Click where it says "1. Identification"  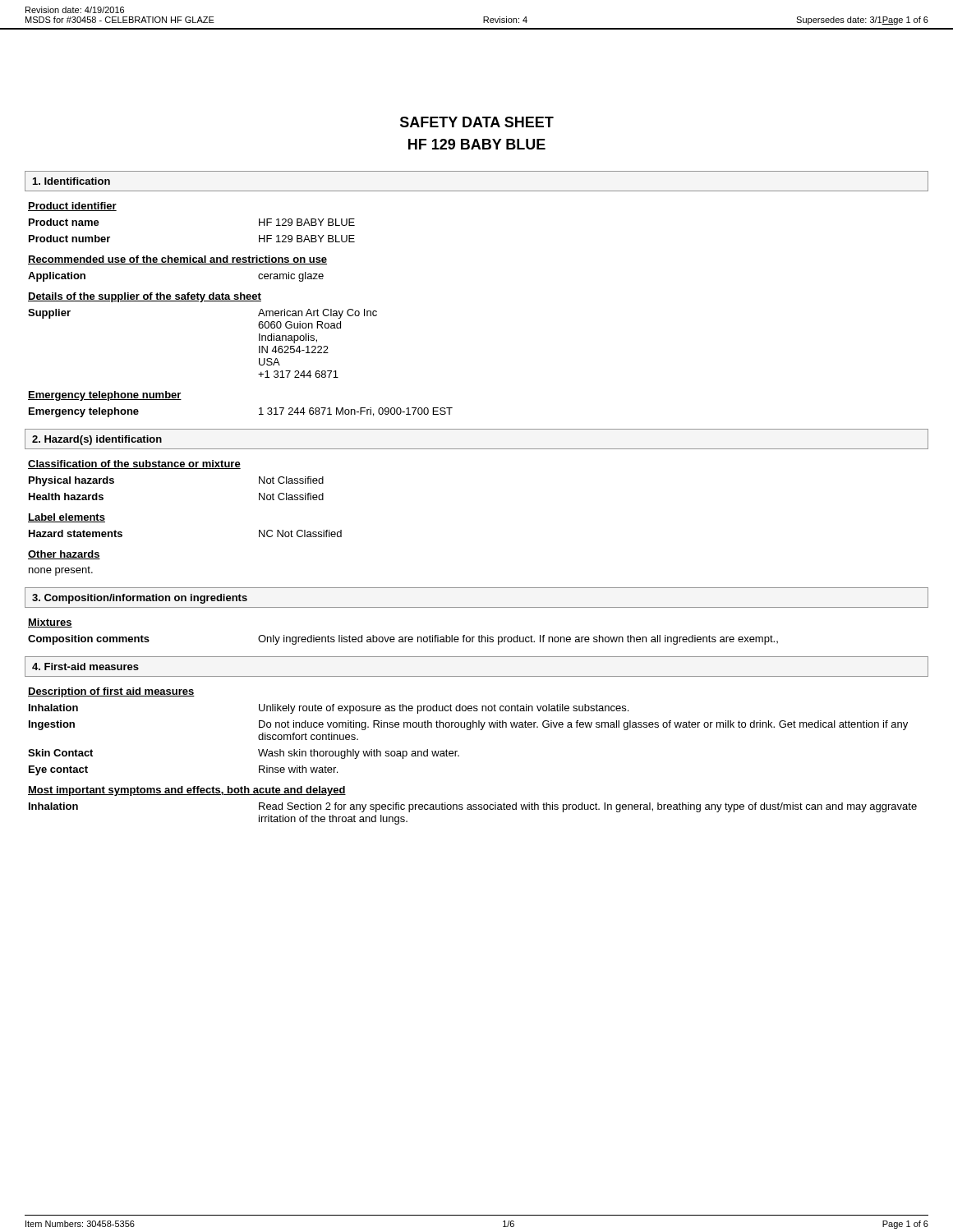[x=71, y=181]
